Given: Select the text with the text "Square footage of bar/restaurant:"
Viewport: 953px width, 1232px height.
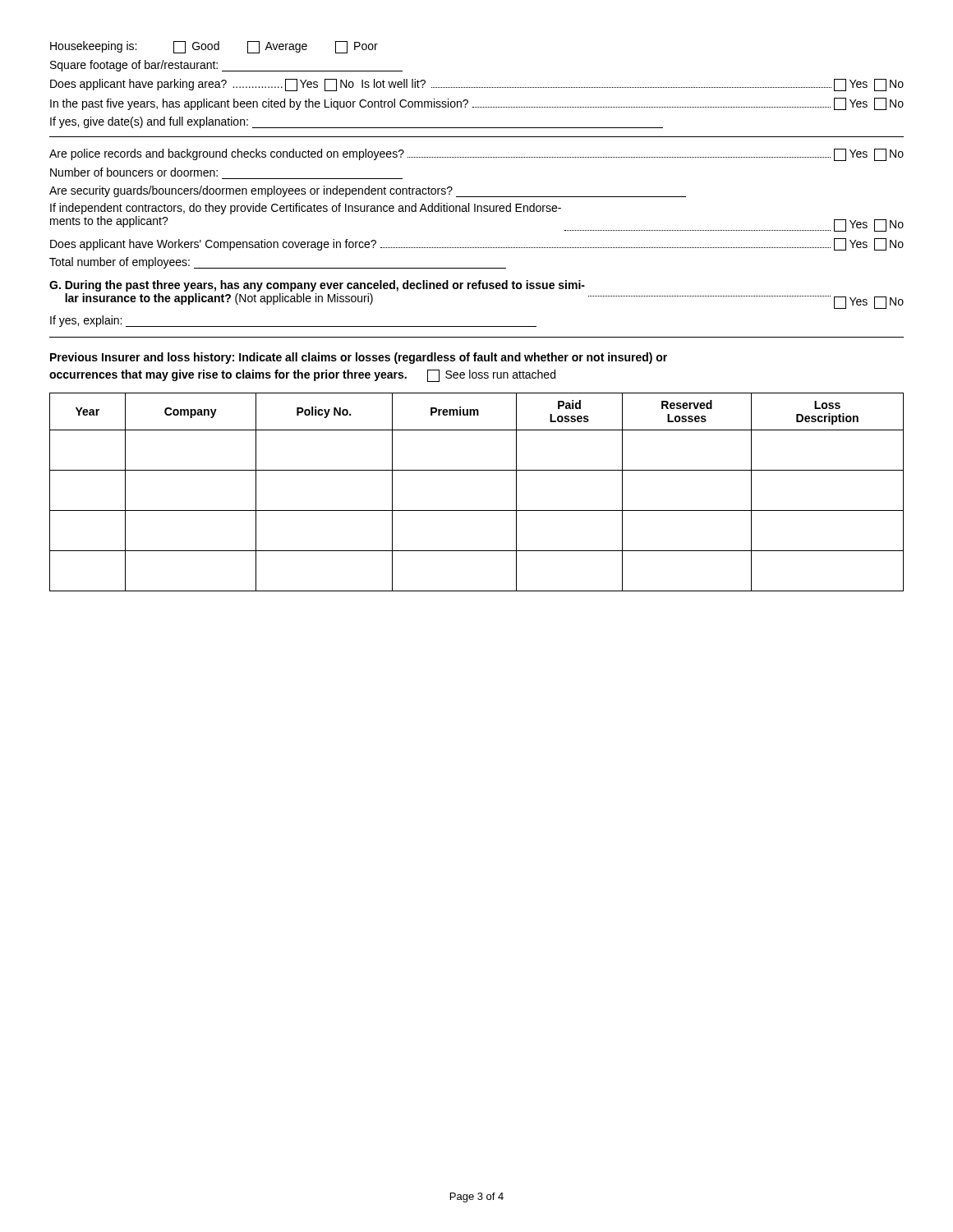Looking at the screenshot, I should (x=226, y=64).
